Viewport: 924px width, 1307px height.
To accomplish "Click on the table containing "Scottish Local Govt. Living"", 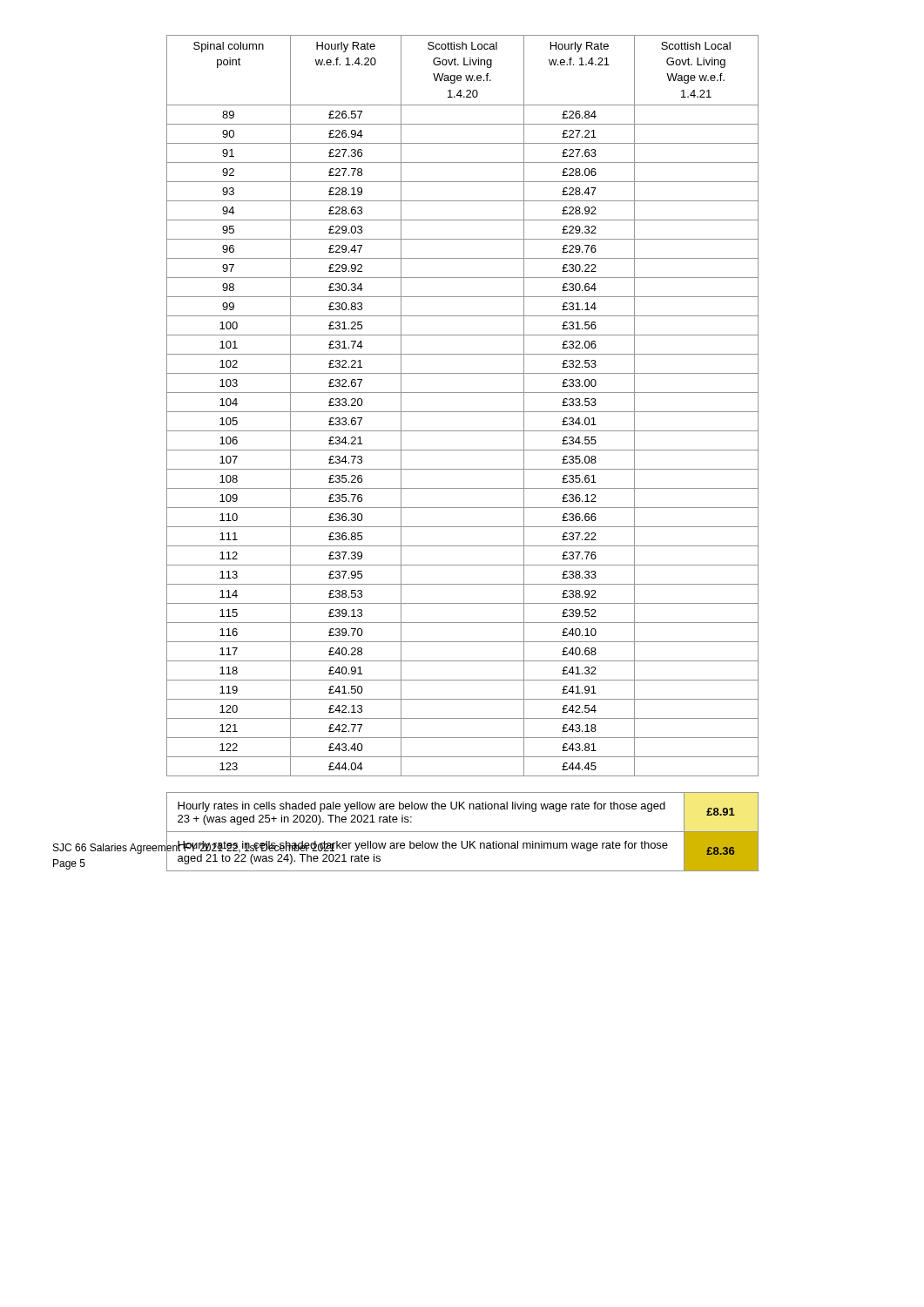I will (x=462, y=405).
